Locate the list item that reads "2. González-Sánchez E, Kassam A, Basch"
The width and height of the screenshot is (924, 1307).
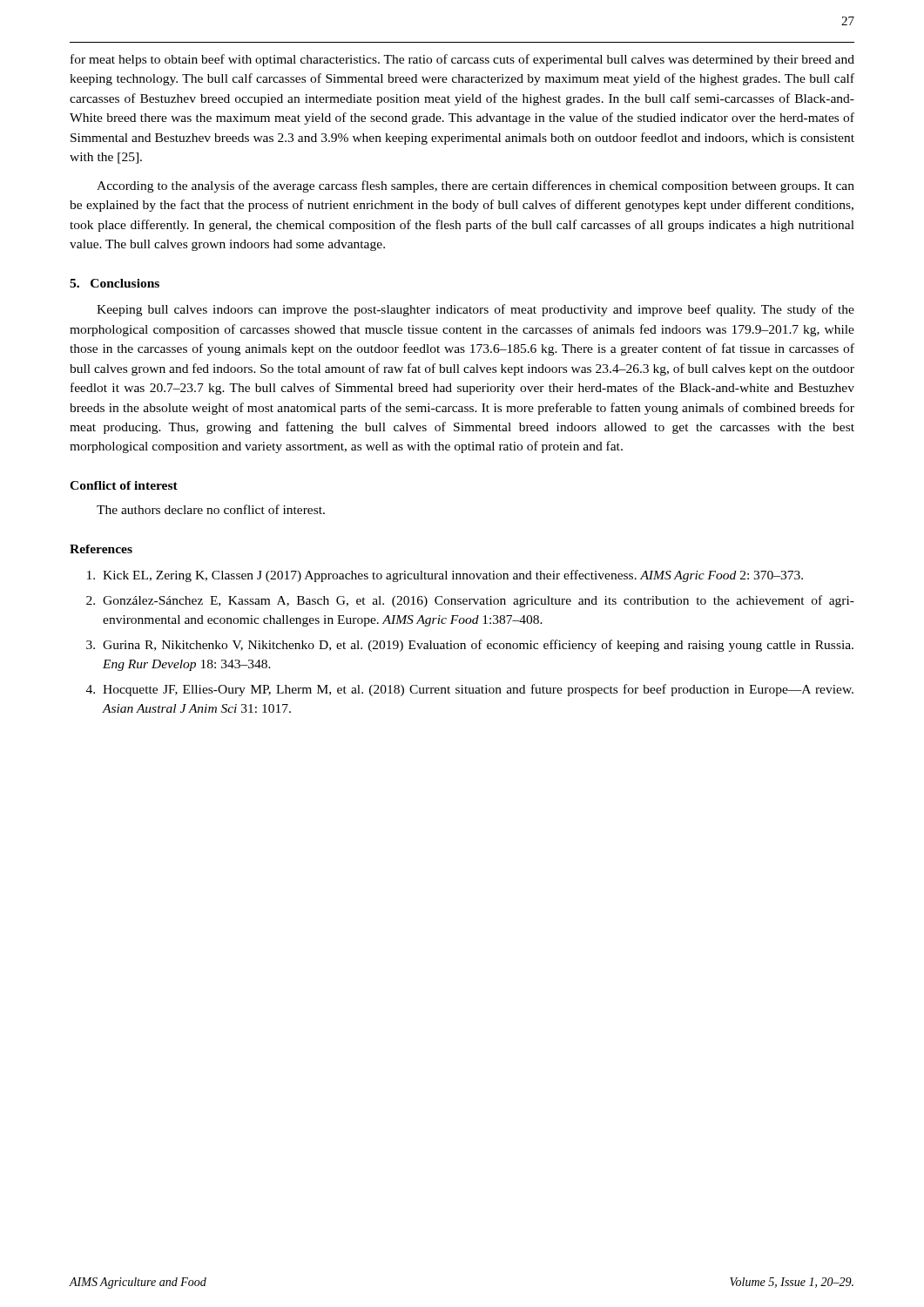462,610
